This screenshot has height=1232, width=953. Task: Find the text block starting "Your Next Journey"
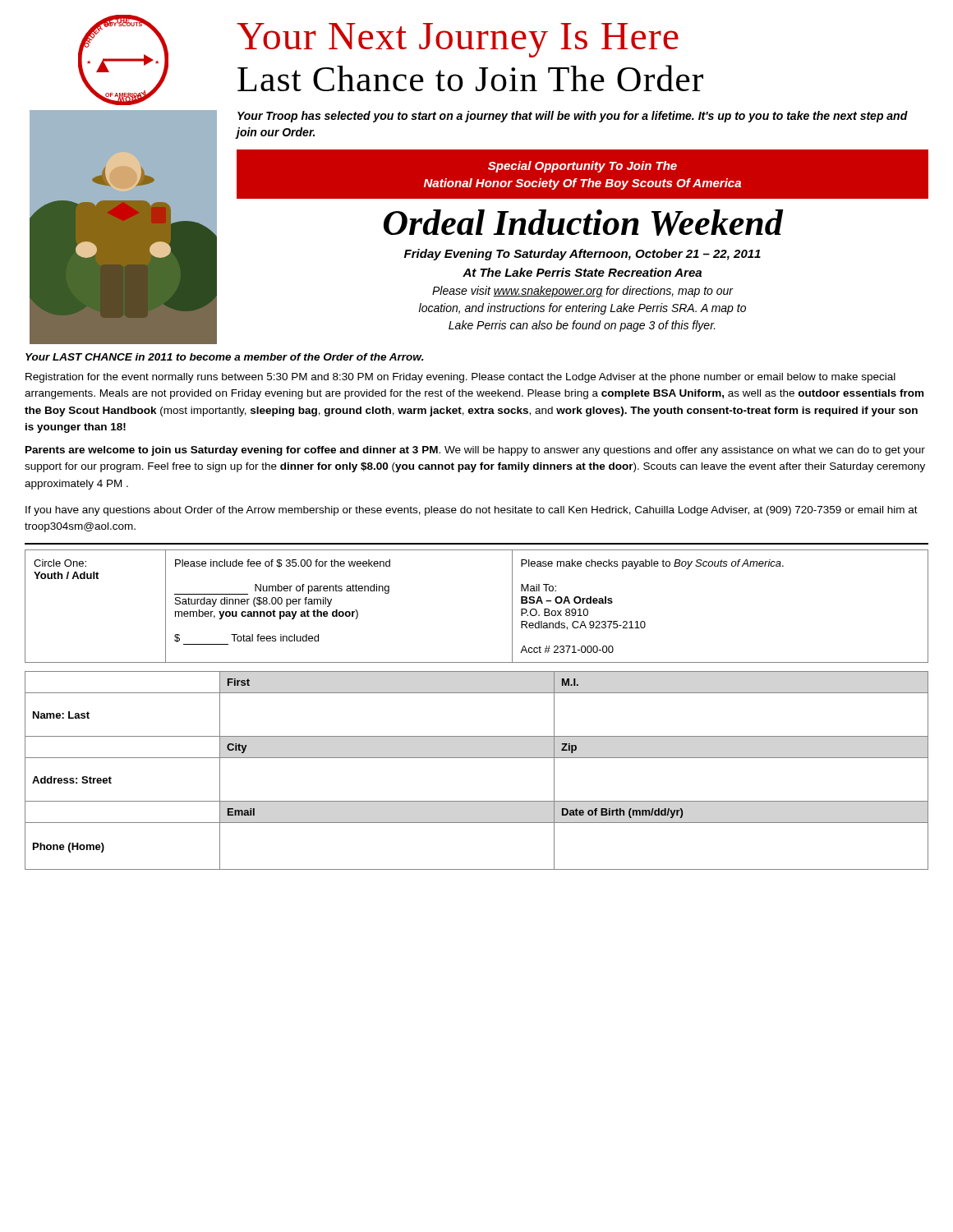point(458,36)
